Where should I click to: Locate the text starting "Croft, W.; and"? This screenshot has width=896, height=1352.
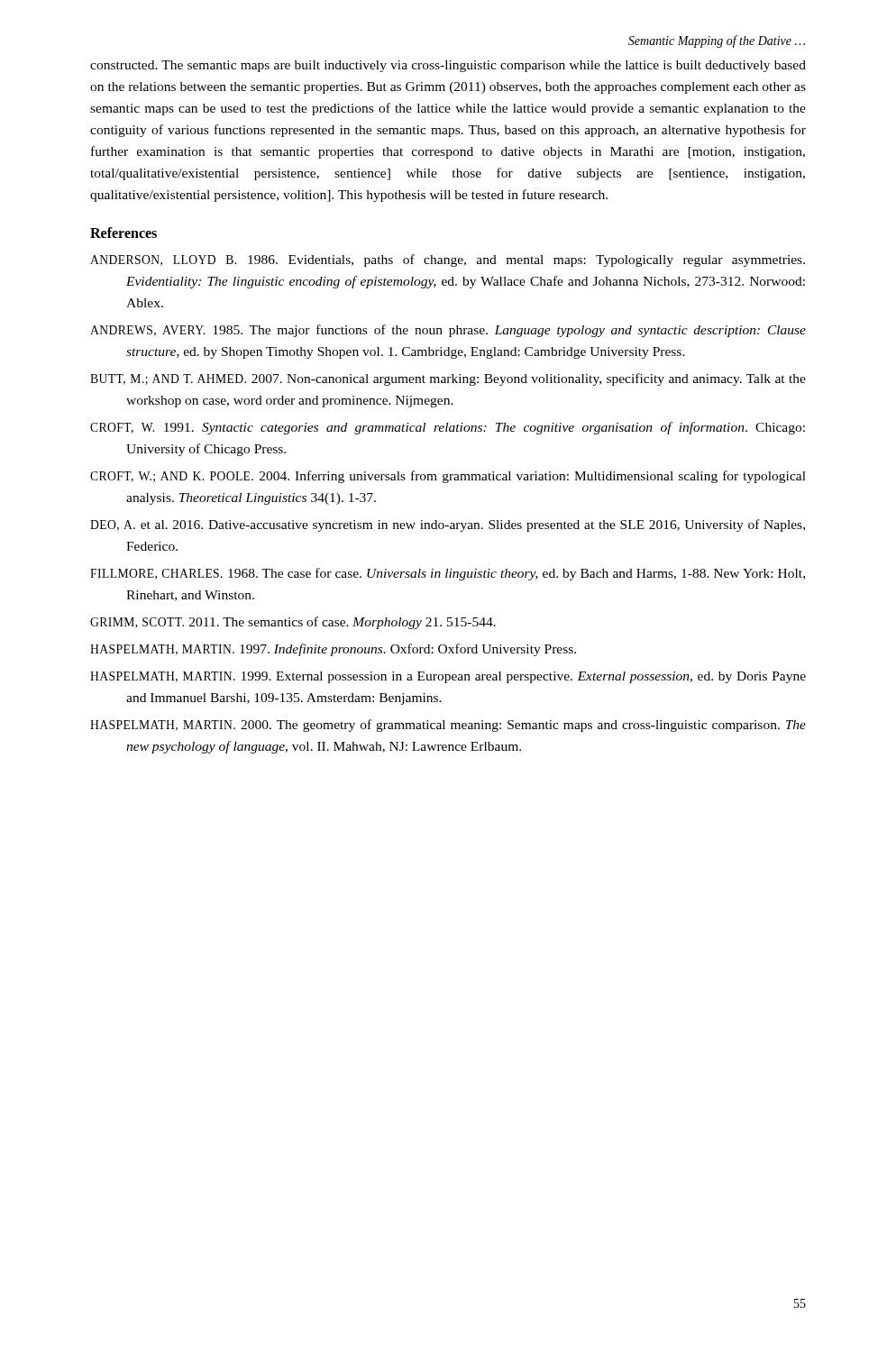tap(448, 487)
